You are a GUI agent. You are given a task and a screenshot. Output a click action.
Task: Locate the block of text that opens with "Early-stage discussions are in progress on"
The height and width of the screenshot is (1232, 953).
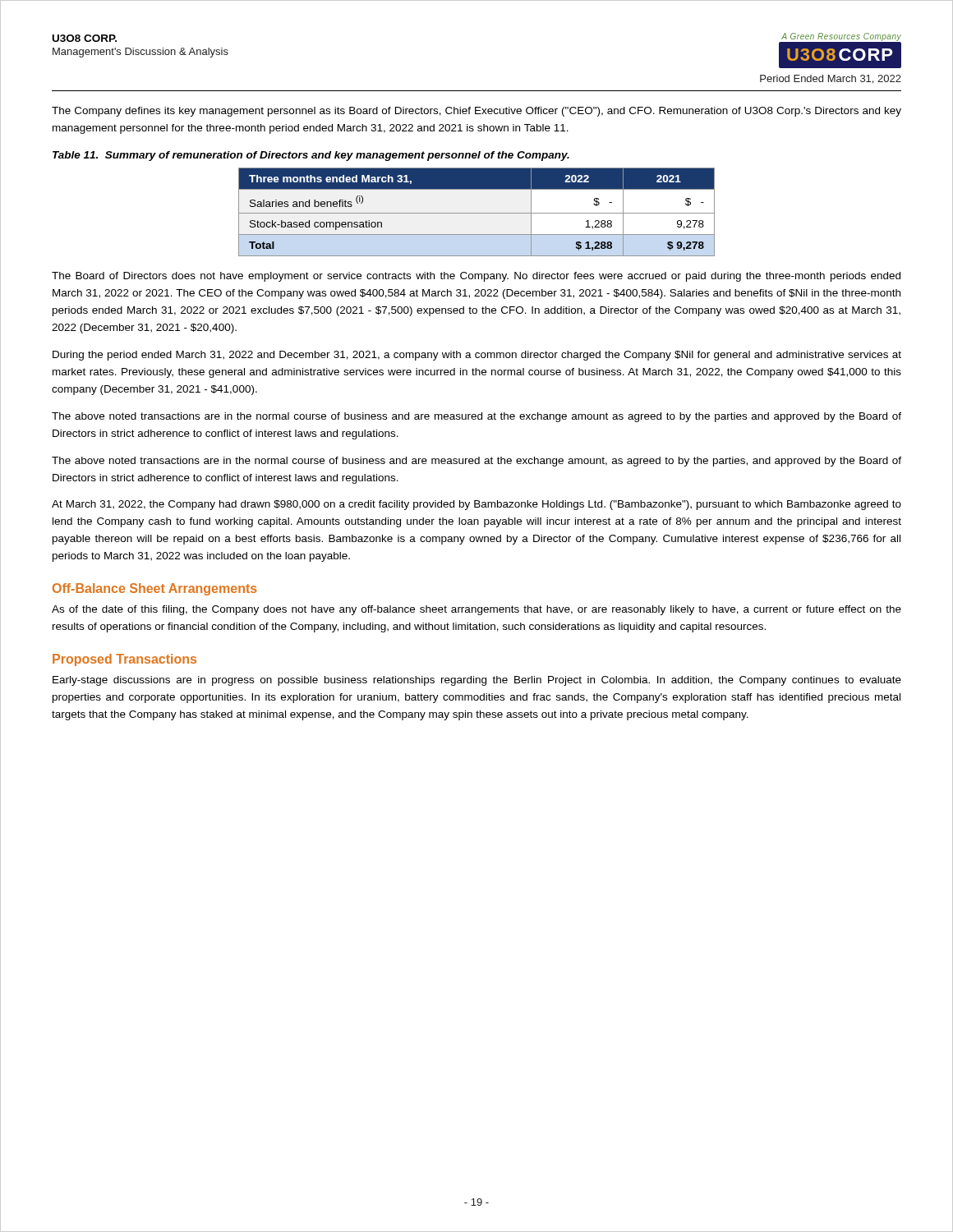(476, 697)
